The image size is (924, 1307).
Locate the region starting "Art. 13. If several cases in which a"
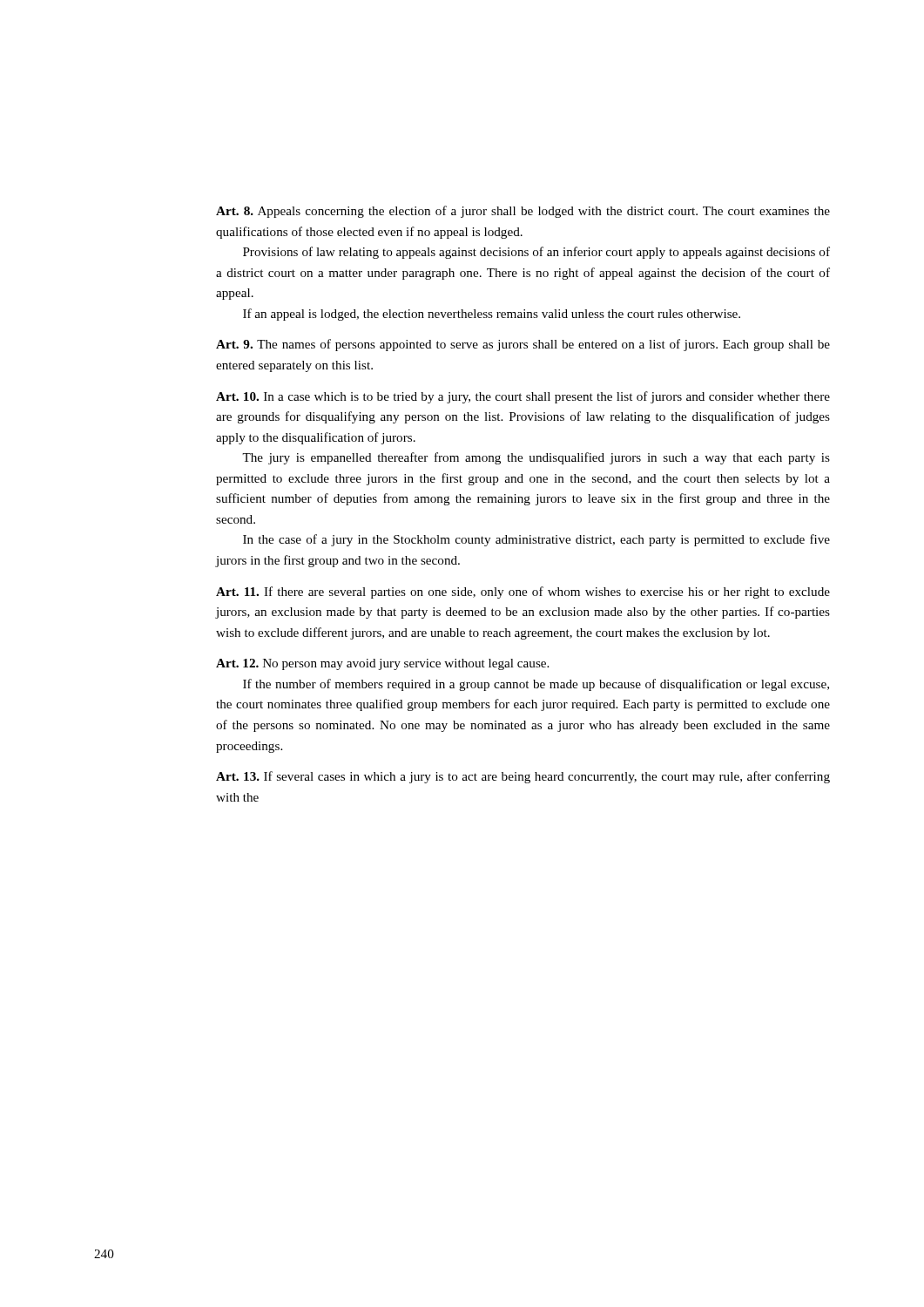[523, 786]
